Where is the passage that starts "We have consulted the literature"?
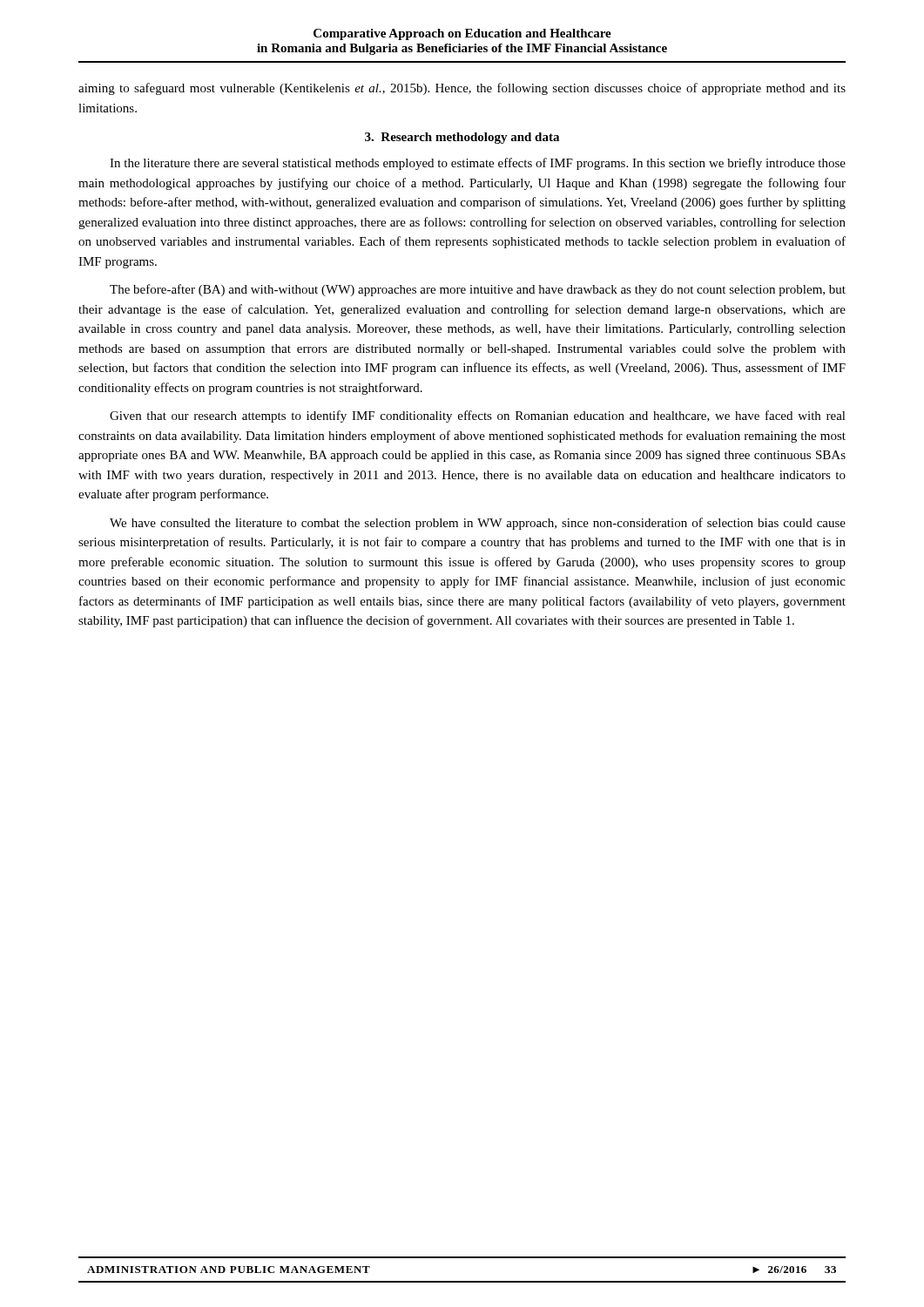 tap(462, 572)
